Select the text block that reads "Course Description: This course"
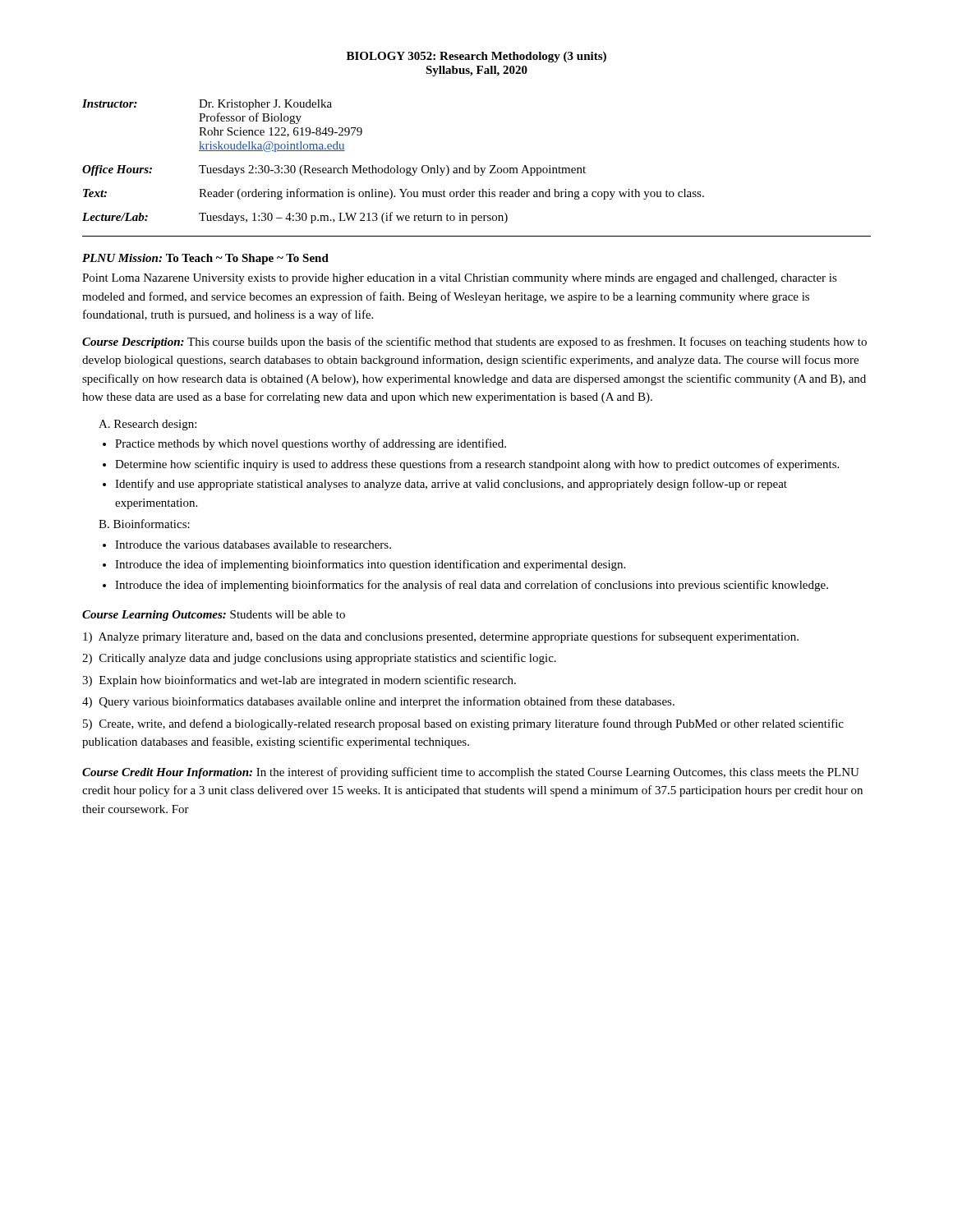This screenshot has width=953, height=1232. coord(475,369)
